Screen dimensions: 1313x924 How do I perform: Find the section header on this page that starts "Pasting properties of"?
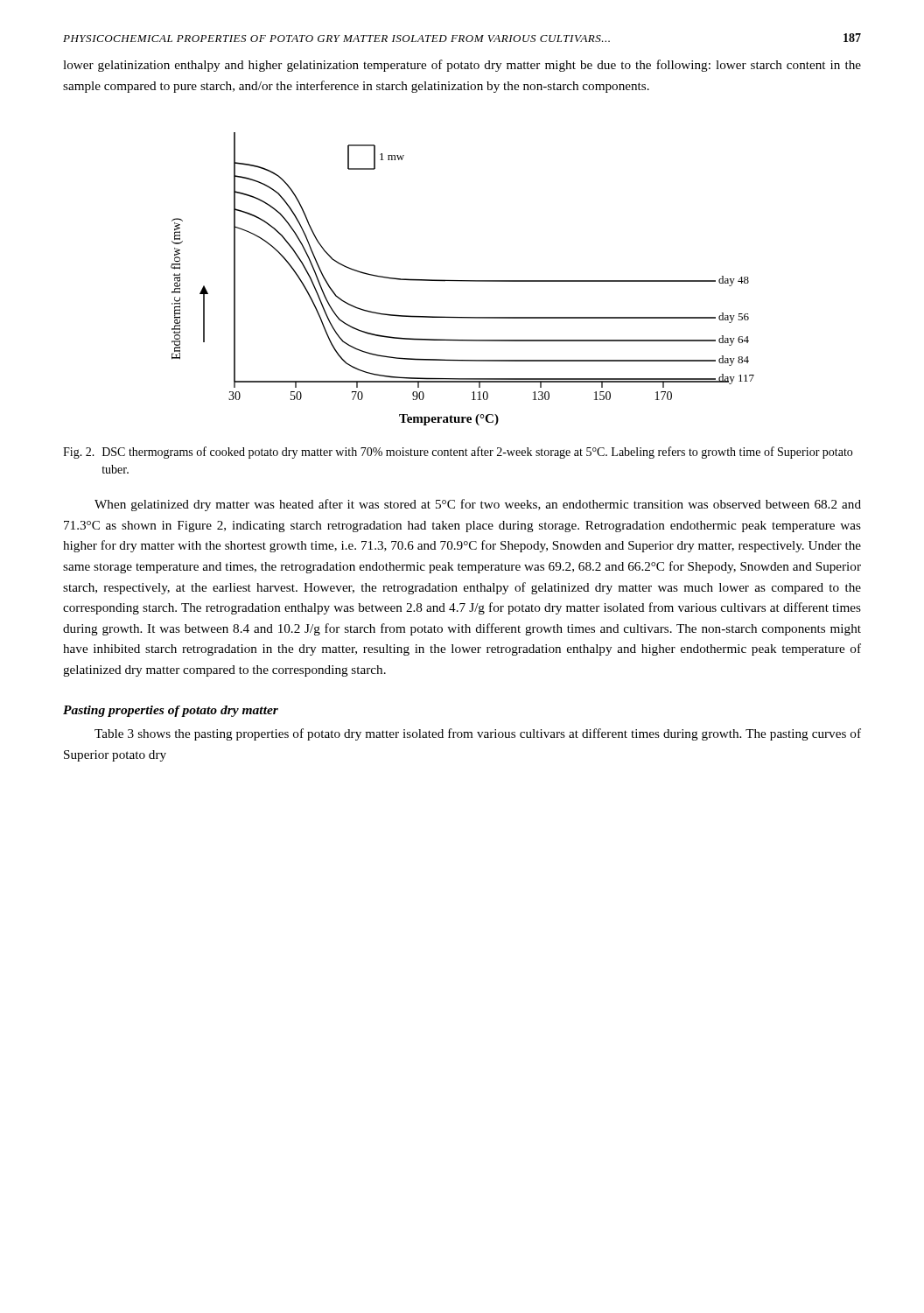coord(171,710)
